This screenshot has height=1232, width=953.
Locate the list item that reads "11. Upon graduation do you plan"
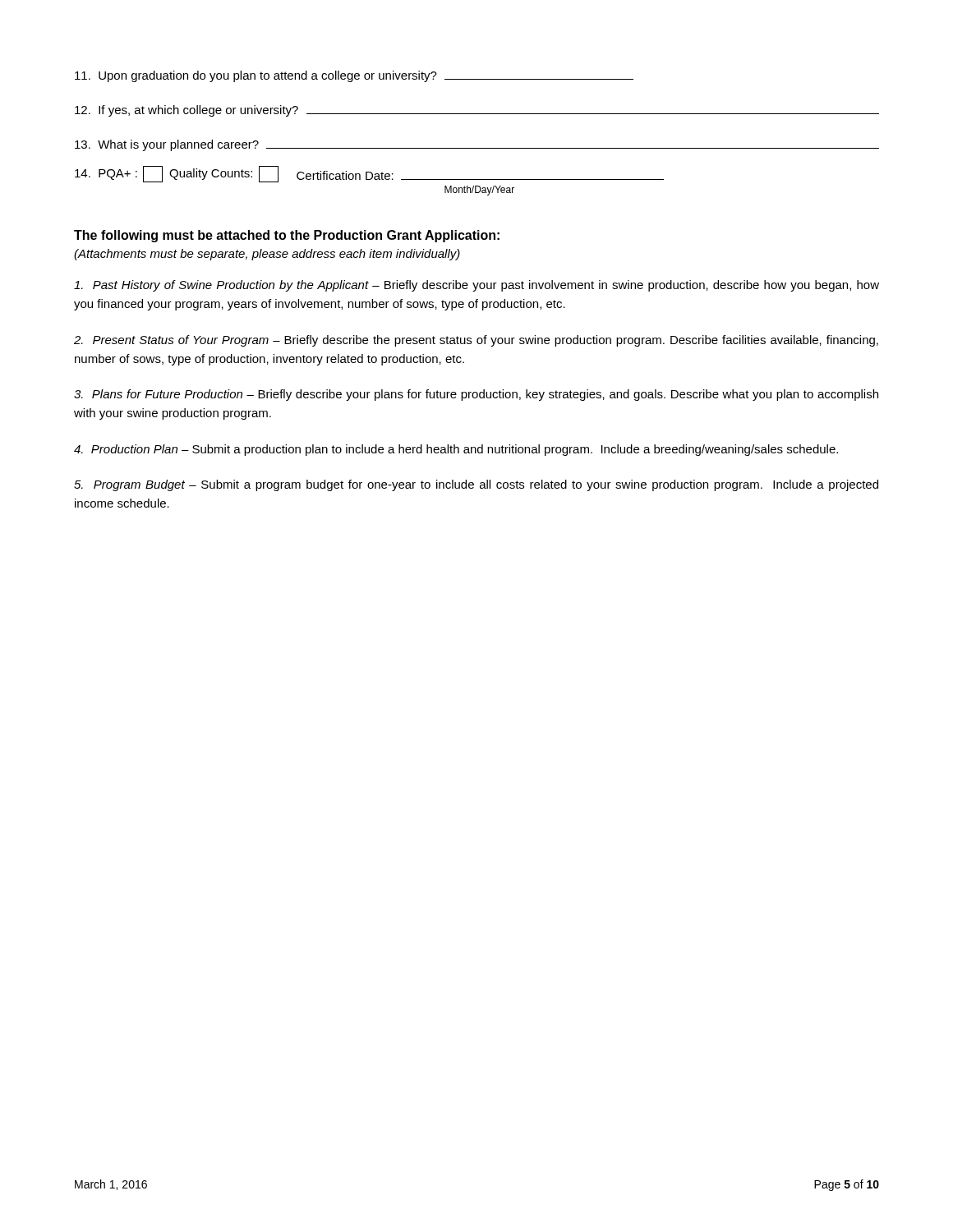[x=476, y=74]
